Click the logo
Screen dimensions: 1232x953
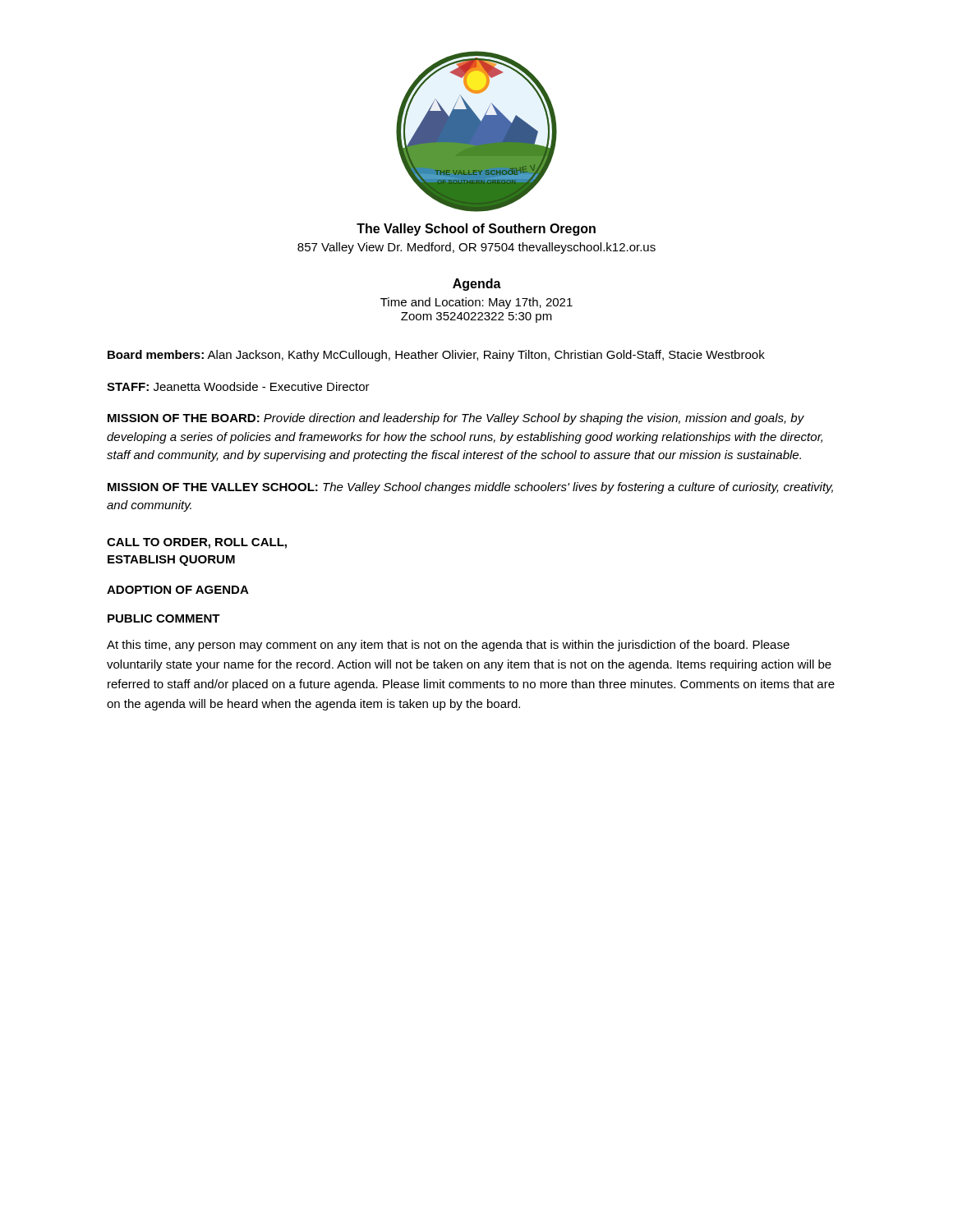tap(476, 131)
